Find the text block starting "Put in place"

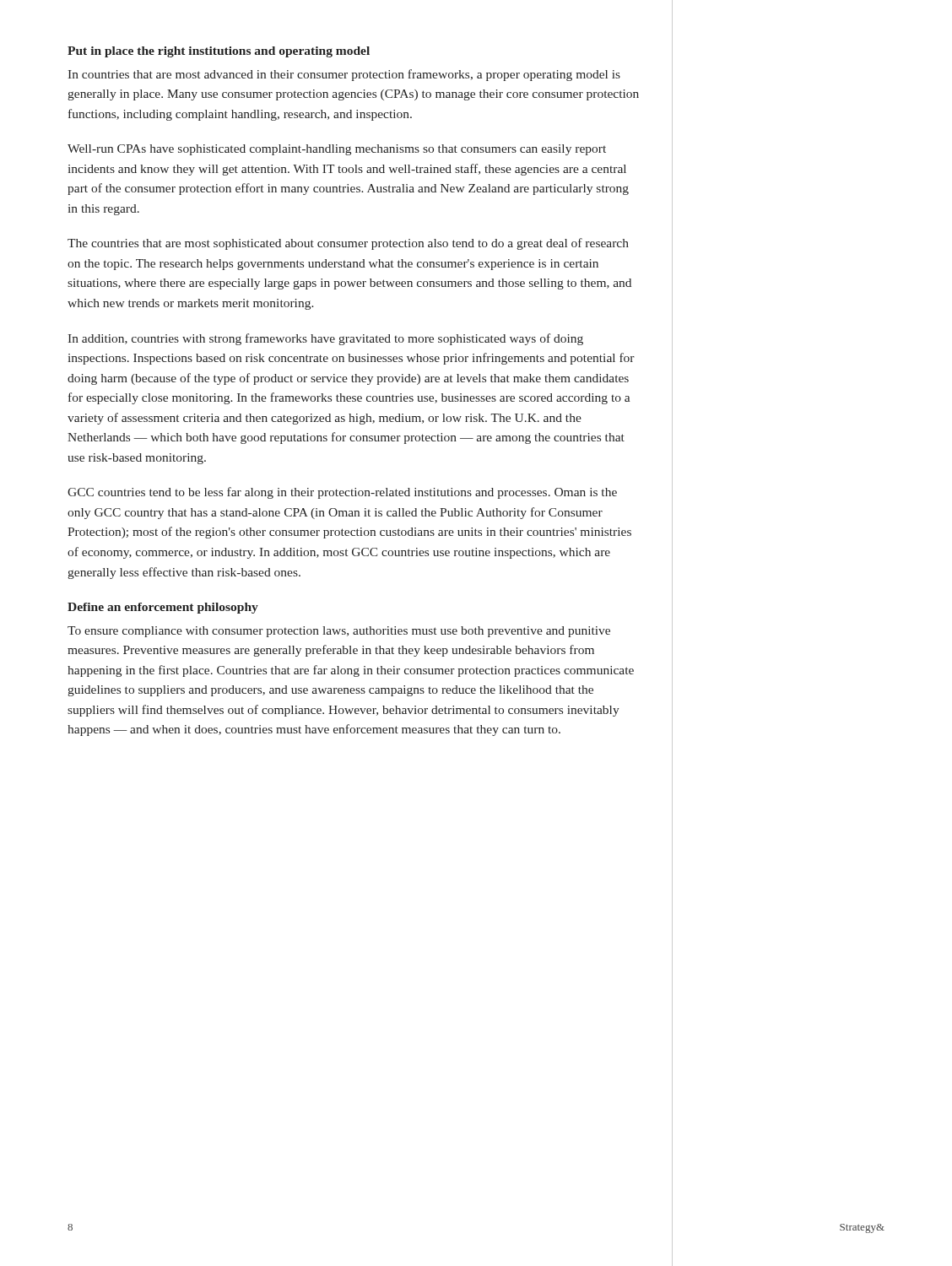click(219, 50)
